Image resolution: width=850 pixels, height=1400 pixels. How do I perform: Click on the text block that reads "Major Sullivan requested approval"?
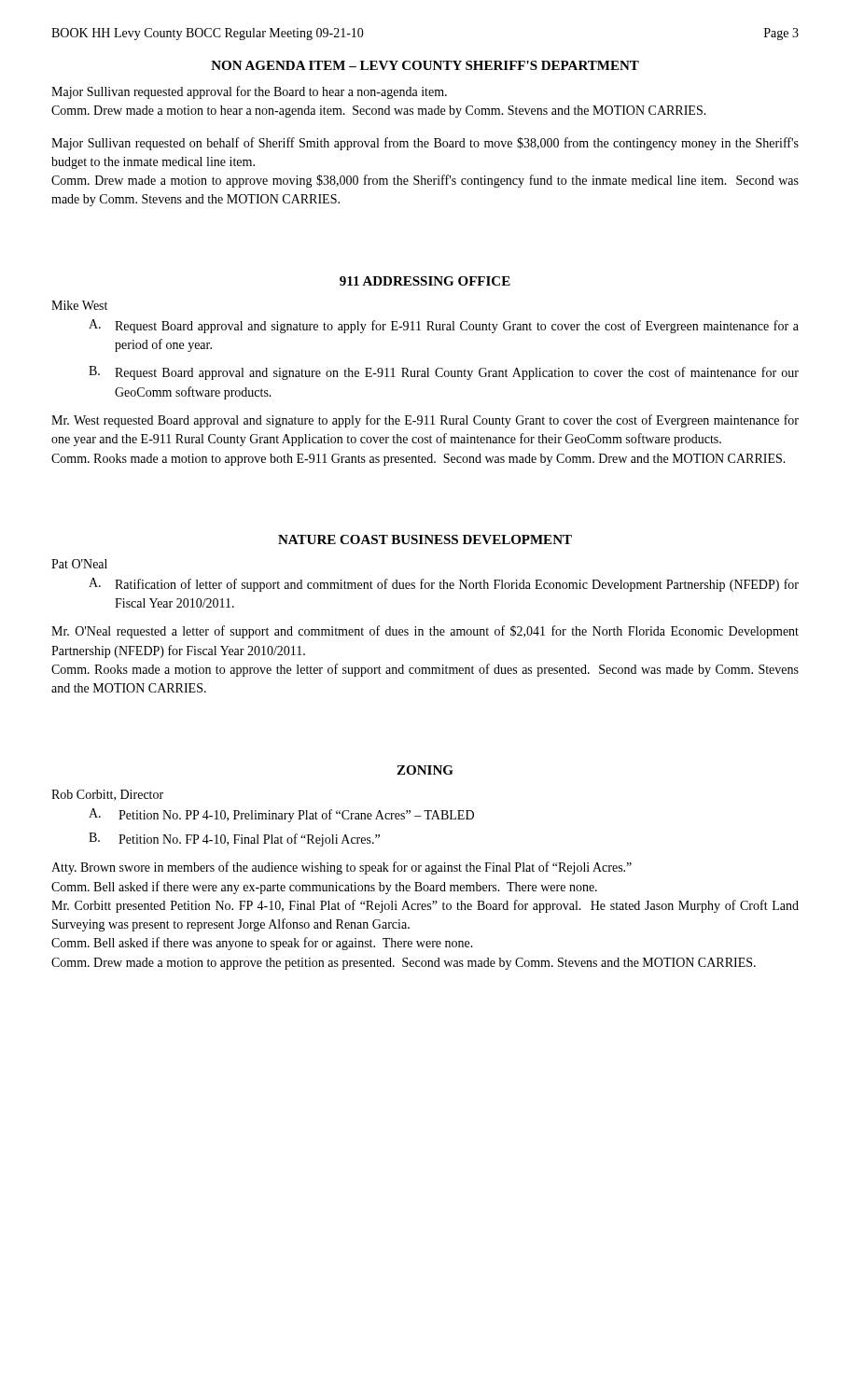tap(379, 101)
